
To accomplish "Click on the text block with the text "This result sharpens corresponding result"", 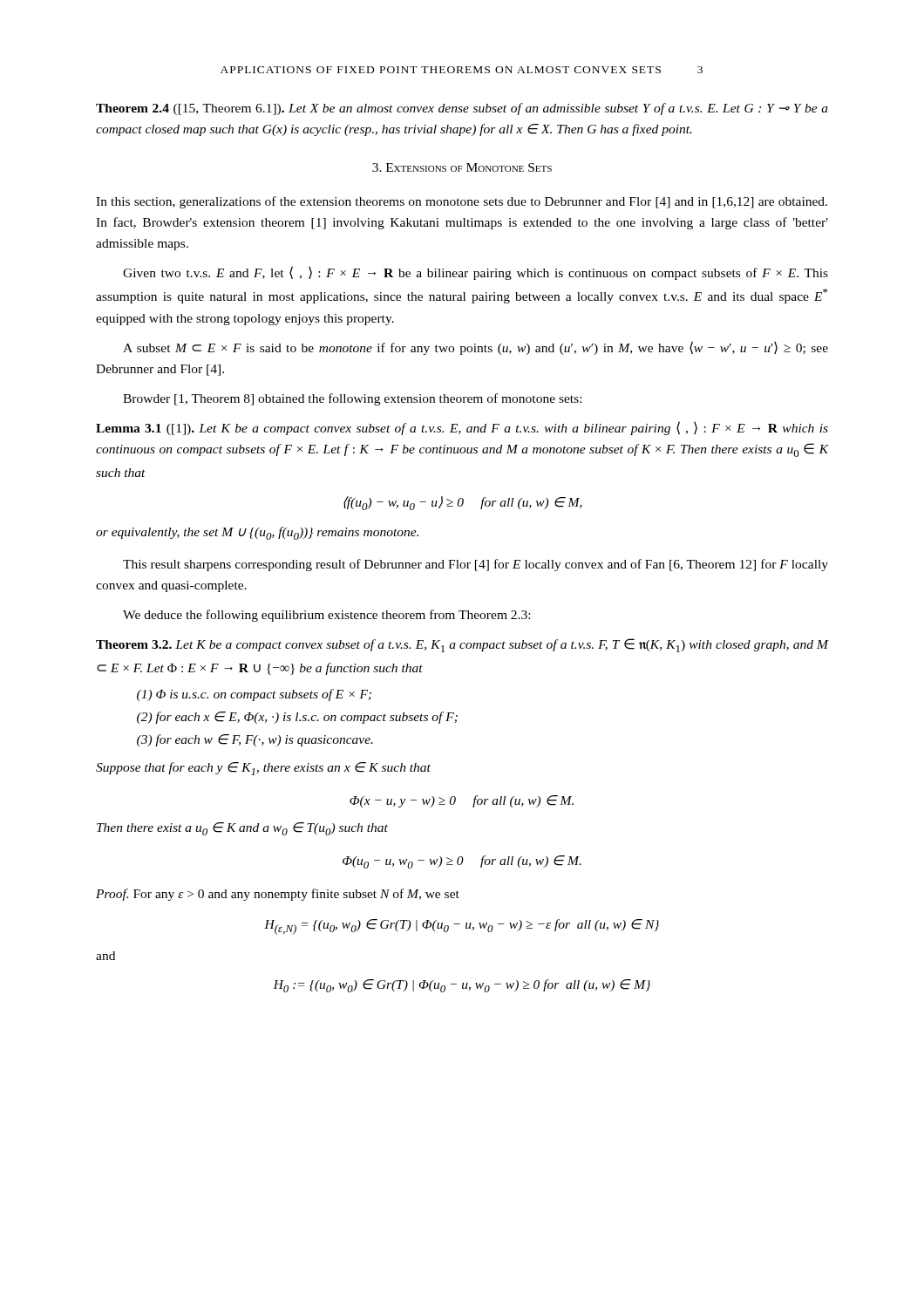I will [462, 574].
